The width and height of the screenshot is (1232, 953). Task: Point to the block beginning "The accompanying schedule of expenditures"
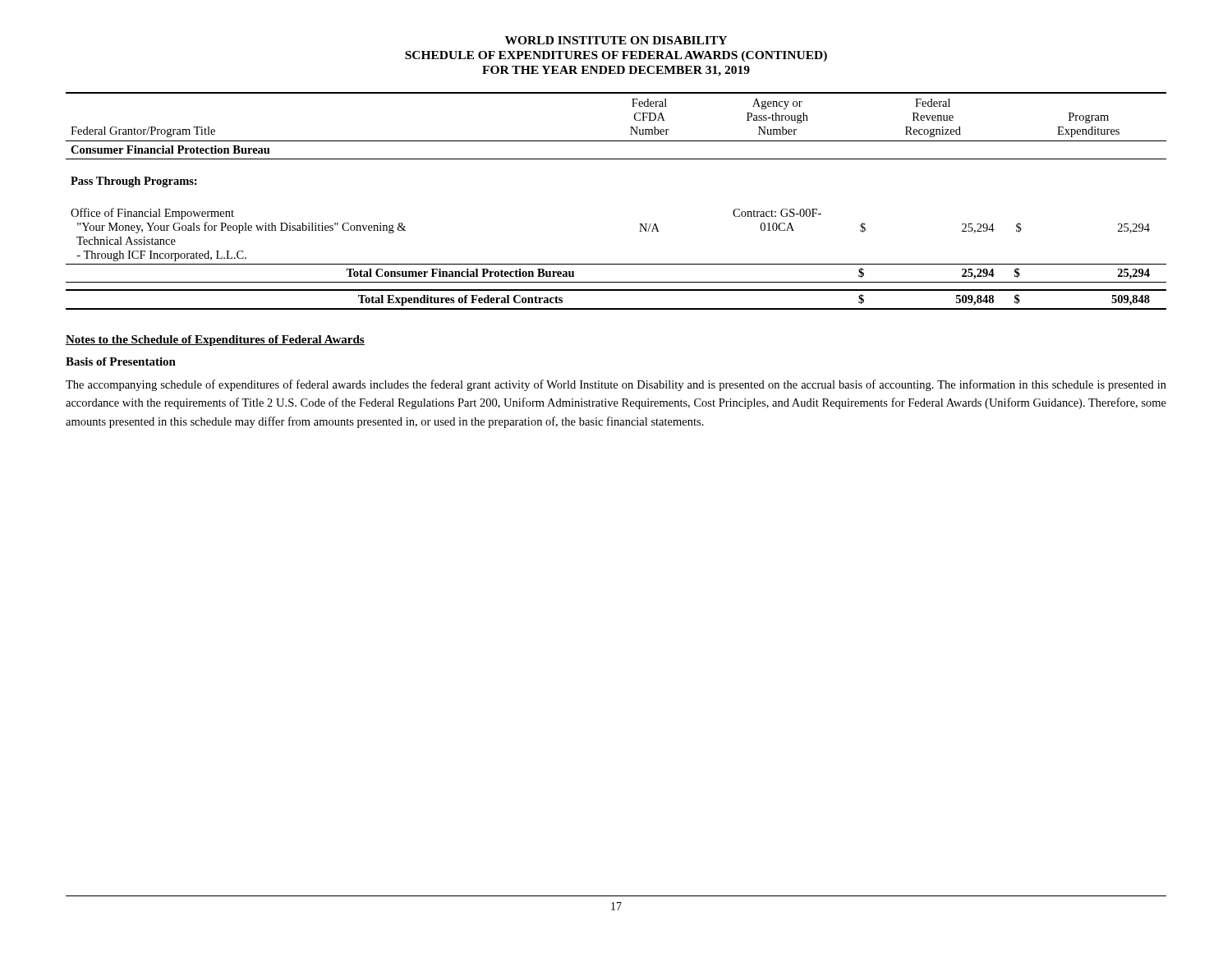[616, 403]
